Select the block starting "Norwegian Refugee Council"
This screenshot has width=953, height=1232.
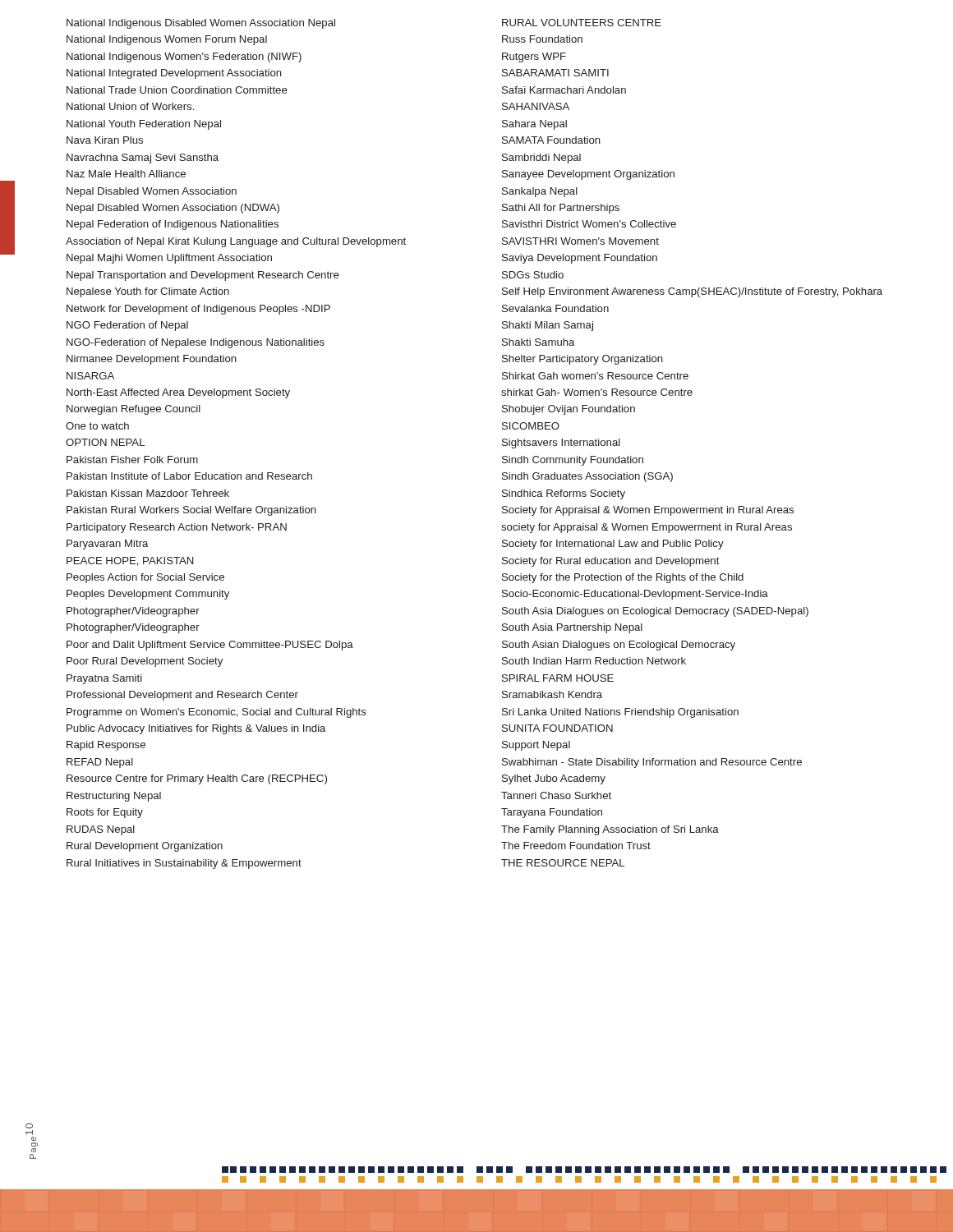point(133,409)
